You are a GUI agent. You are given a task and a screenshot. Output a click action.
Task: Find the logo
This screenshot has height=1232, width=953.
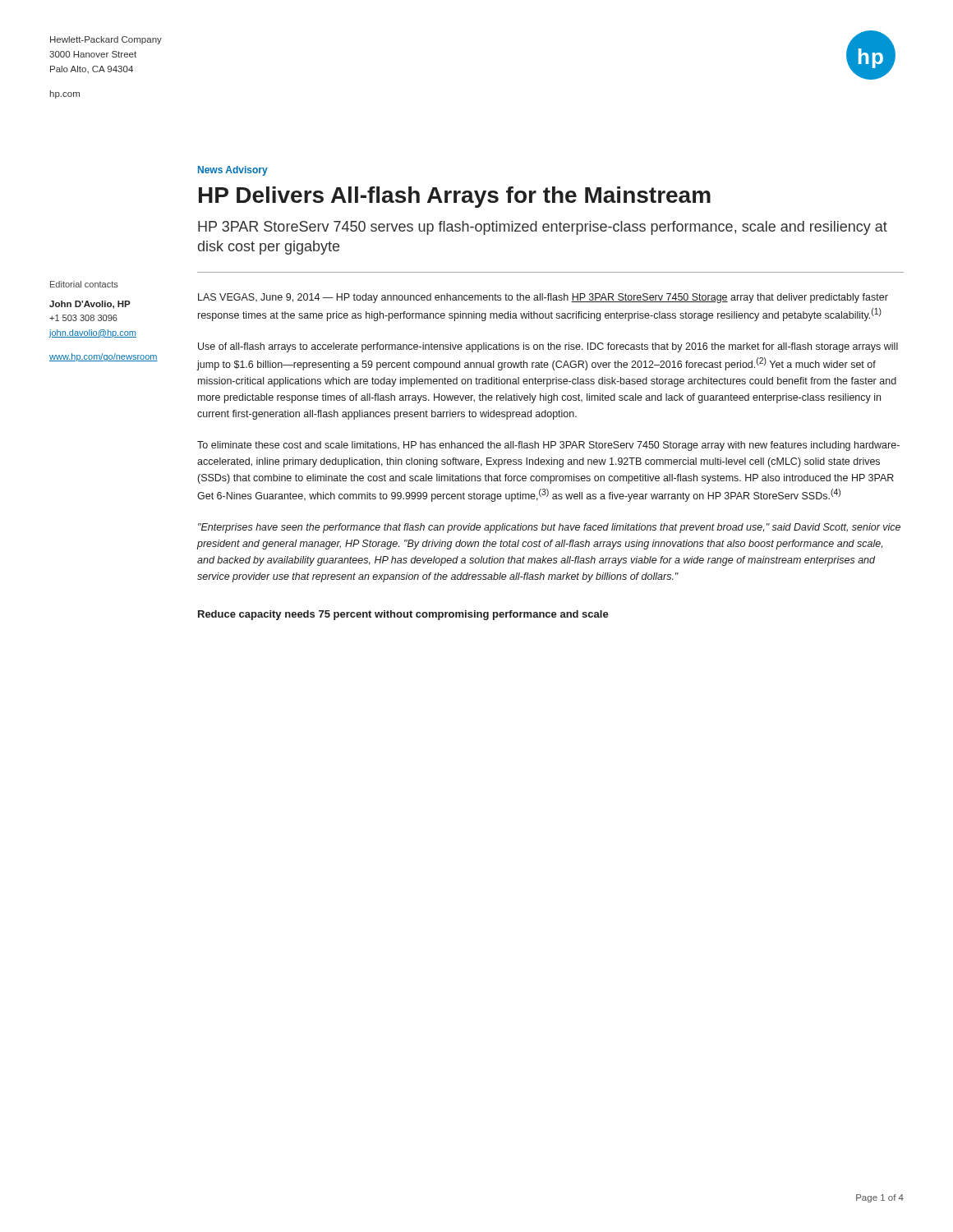pyautogui.click(x=871, y=55)
